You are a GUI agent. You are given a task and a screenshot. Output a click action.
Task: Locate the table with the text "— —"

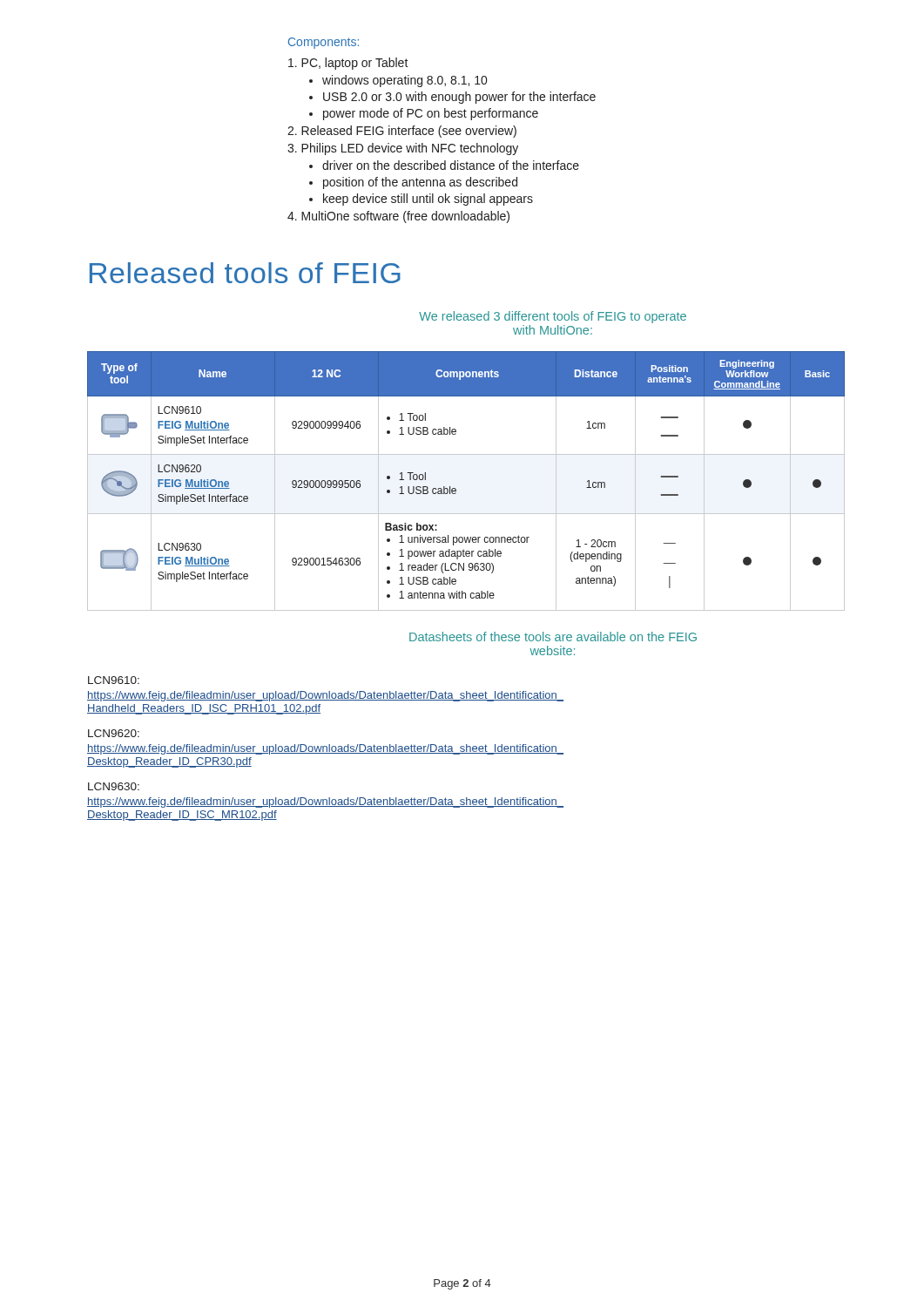466,481
